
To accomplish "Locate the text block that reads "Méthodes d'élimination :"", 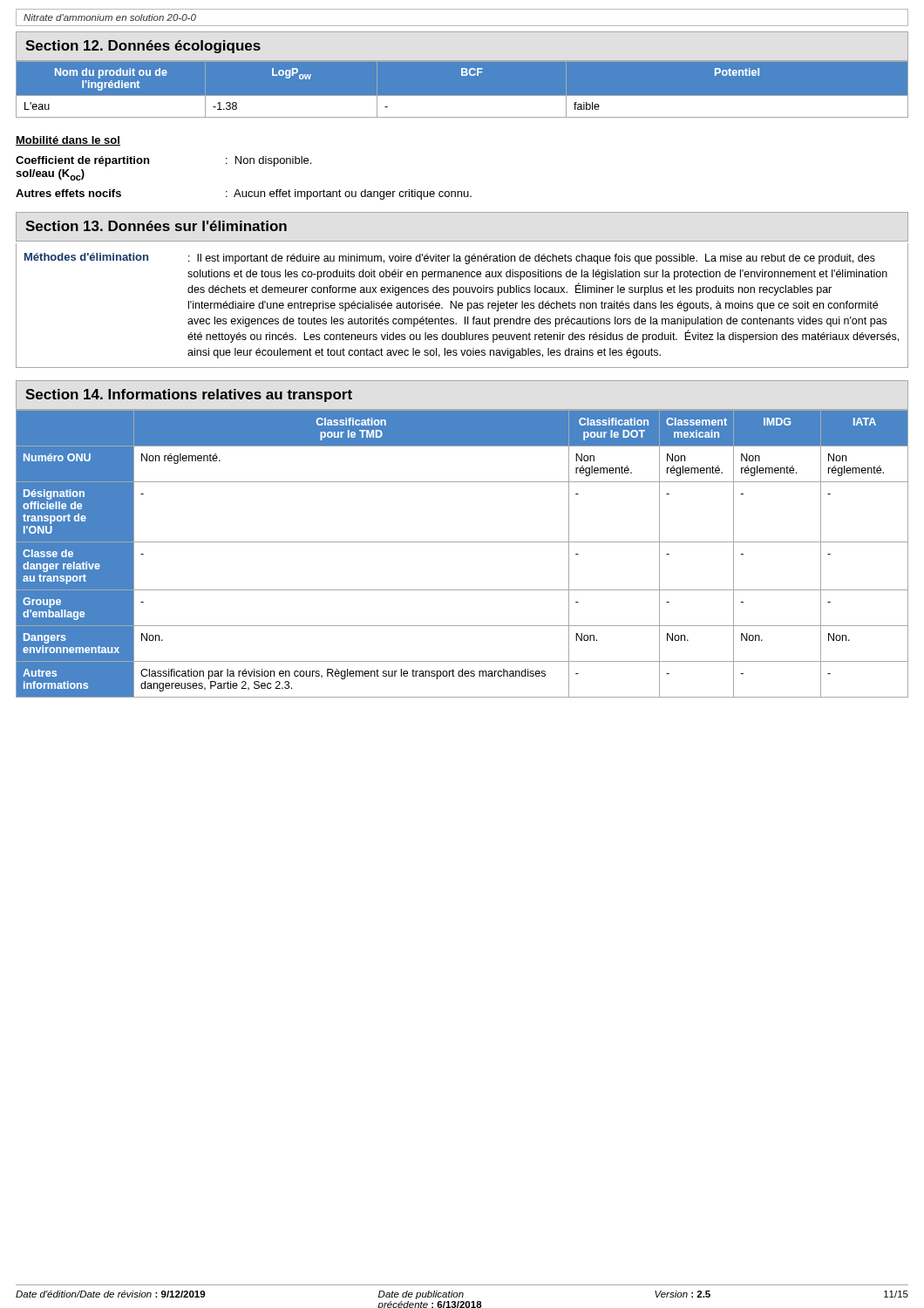I will coord(462,305).
